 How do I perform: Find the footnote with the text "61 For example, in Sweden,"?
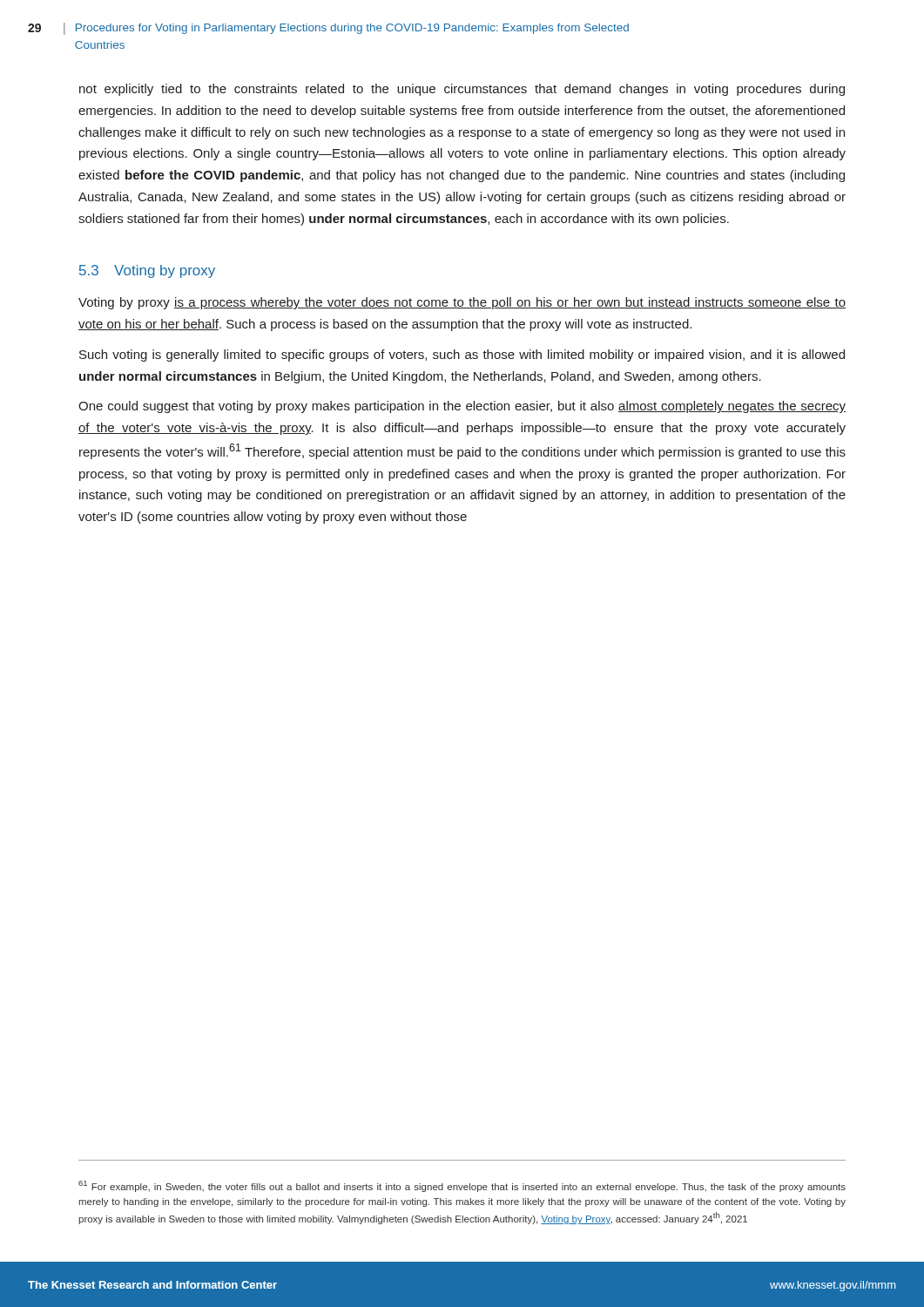462,1202
